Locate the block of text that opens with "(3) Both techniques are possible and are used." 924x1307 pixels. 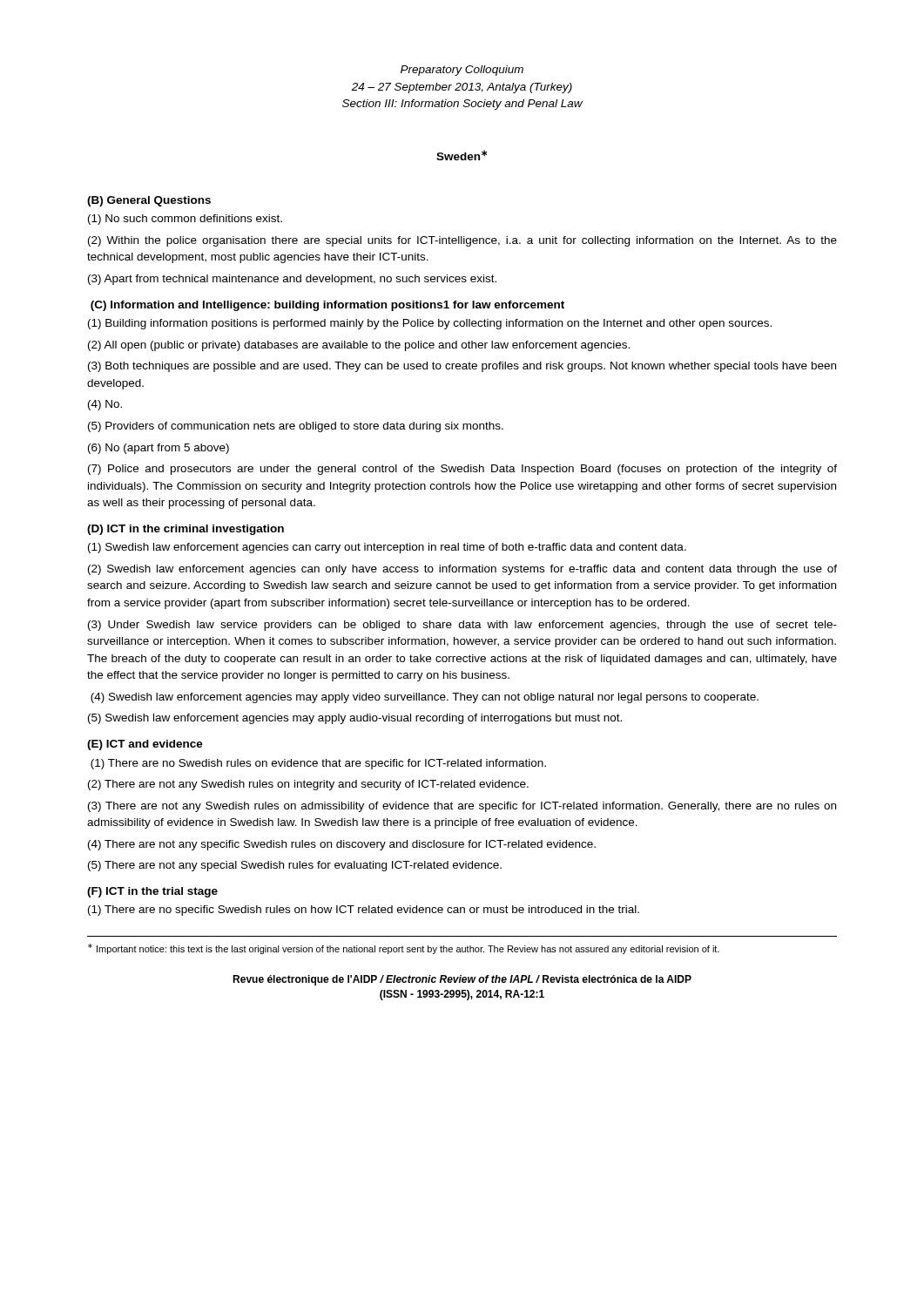click(462, 374)
